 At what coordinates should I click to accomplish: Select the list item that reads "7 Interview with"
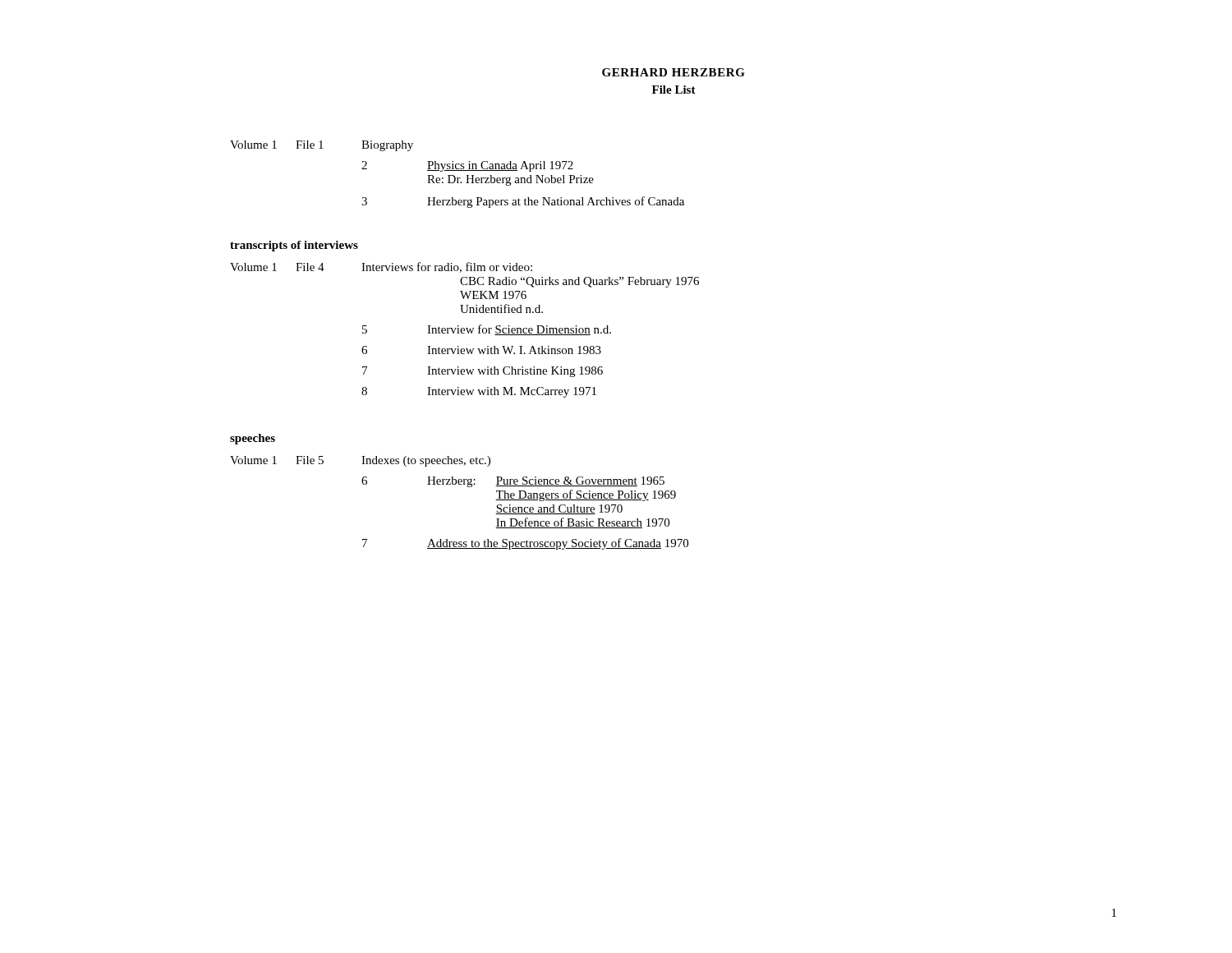point(483,372)
